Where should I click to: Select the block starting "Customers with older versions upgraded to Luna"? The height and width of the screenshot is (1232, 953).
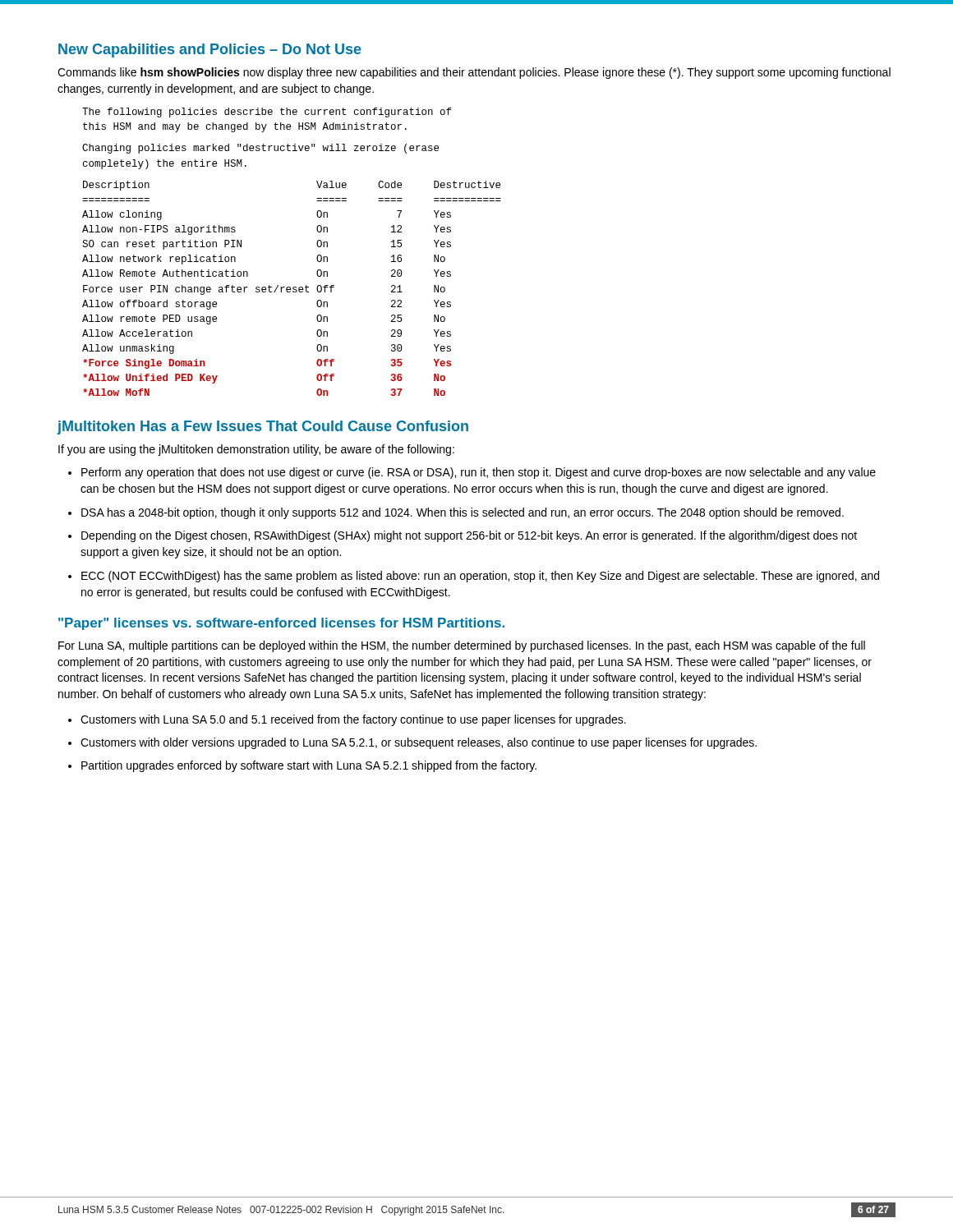(x=476, y=743)
